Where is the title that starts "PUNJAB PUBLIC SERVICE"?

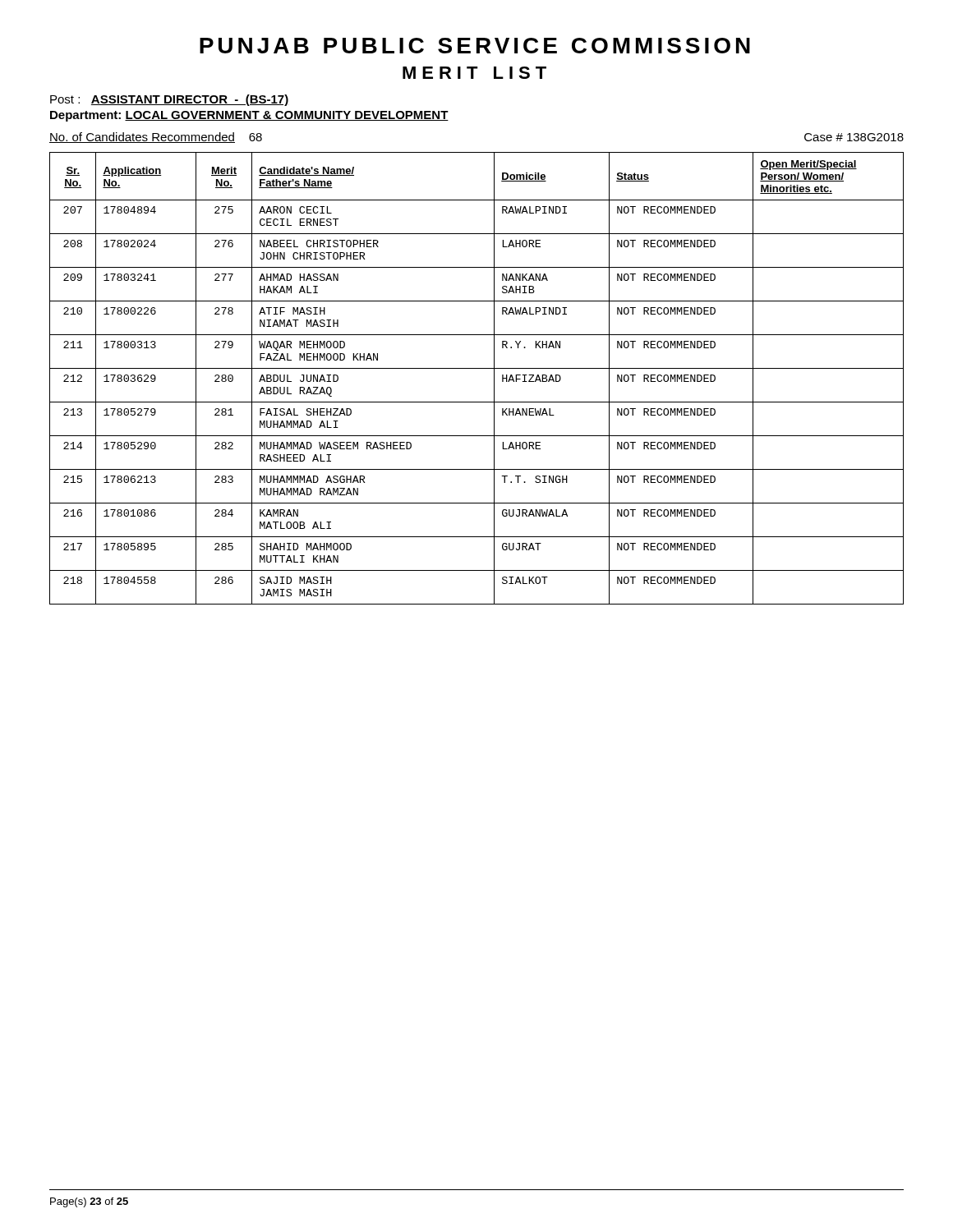(x=476, y=58)
